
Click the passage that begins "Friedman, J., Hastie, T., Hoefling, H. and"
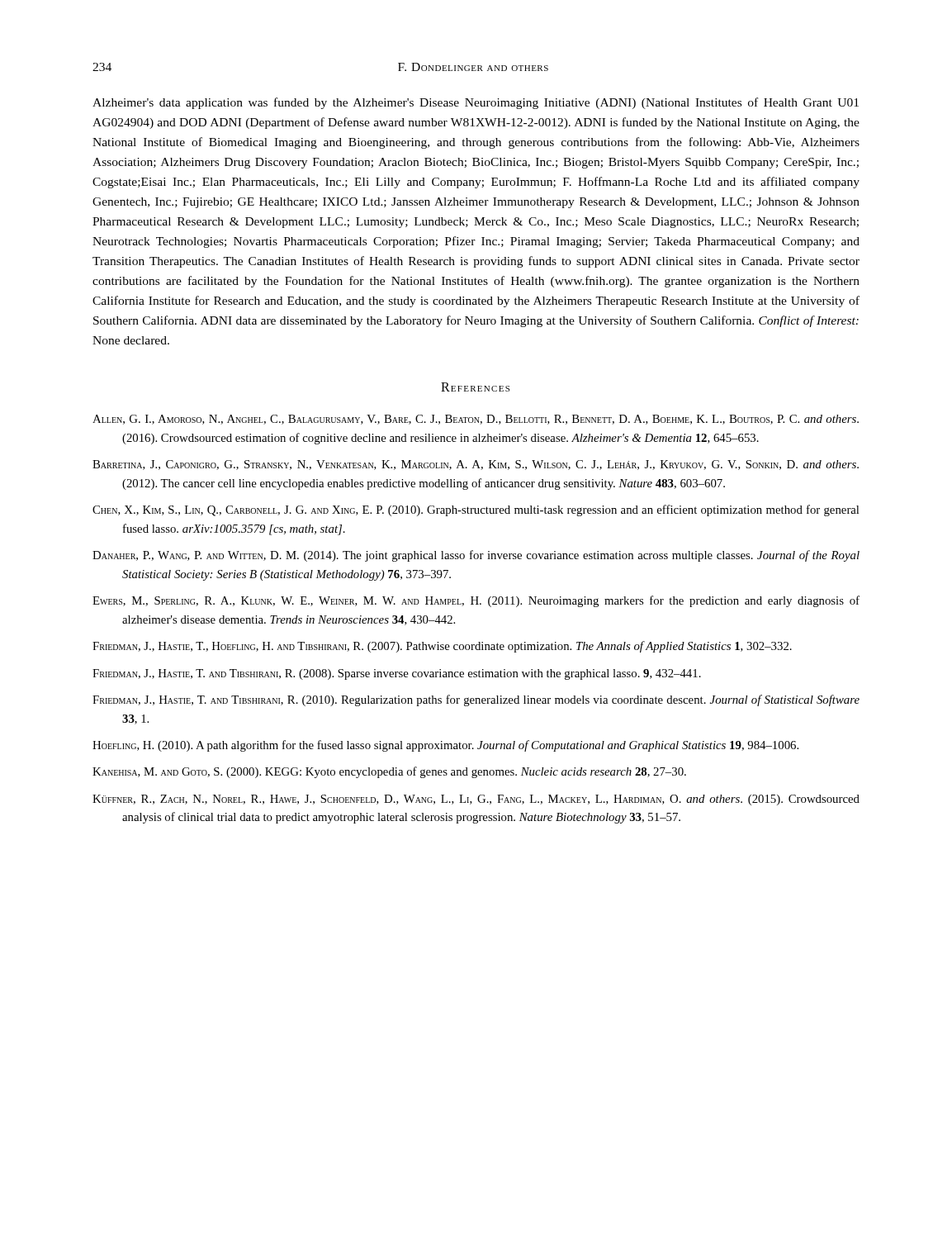point(442,646)
